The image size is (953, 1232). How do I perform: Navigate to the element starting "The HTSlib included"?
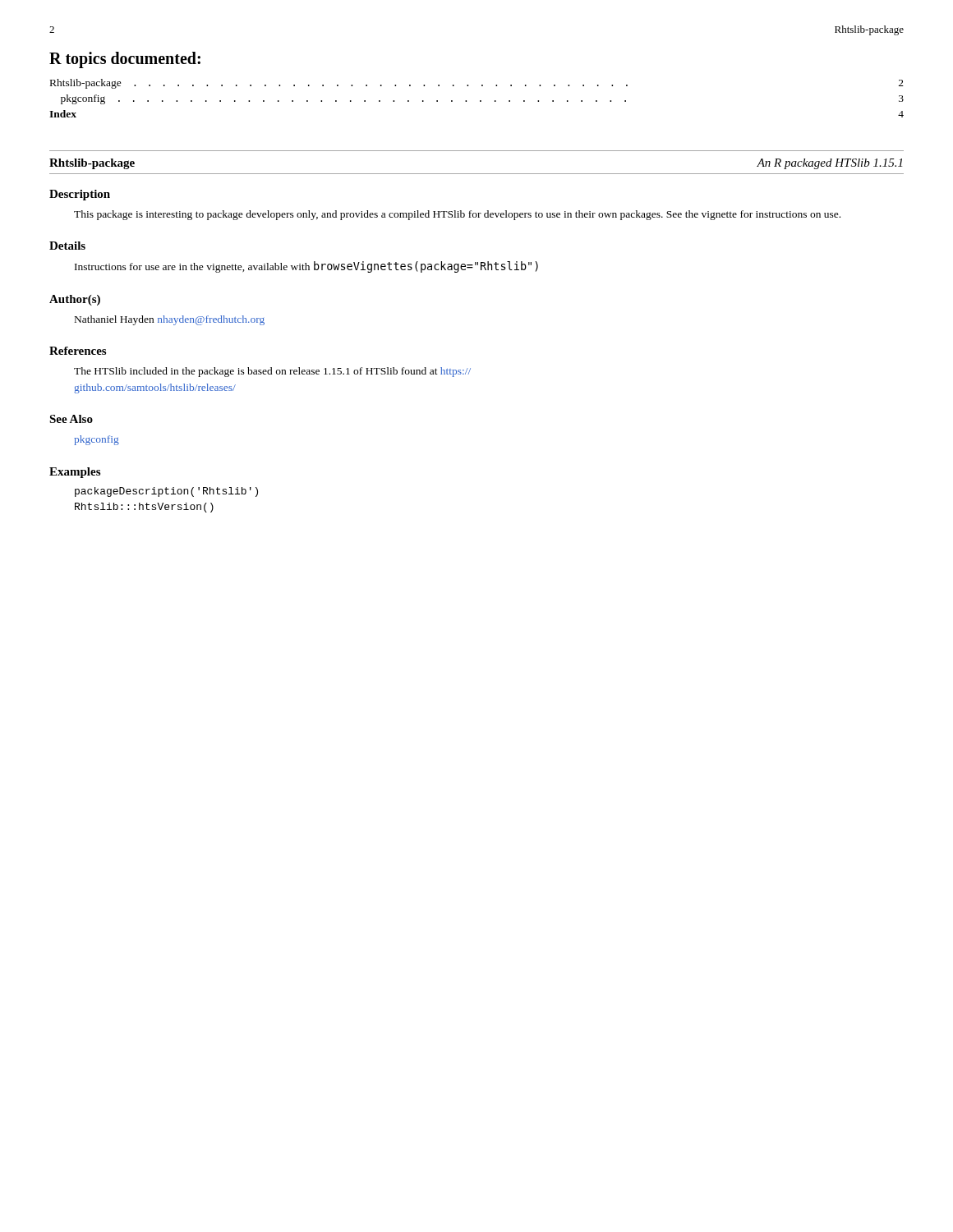point(272,379)
